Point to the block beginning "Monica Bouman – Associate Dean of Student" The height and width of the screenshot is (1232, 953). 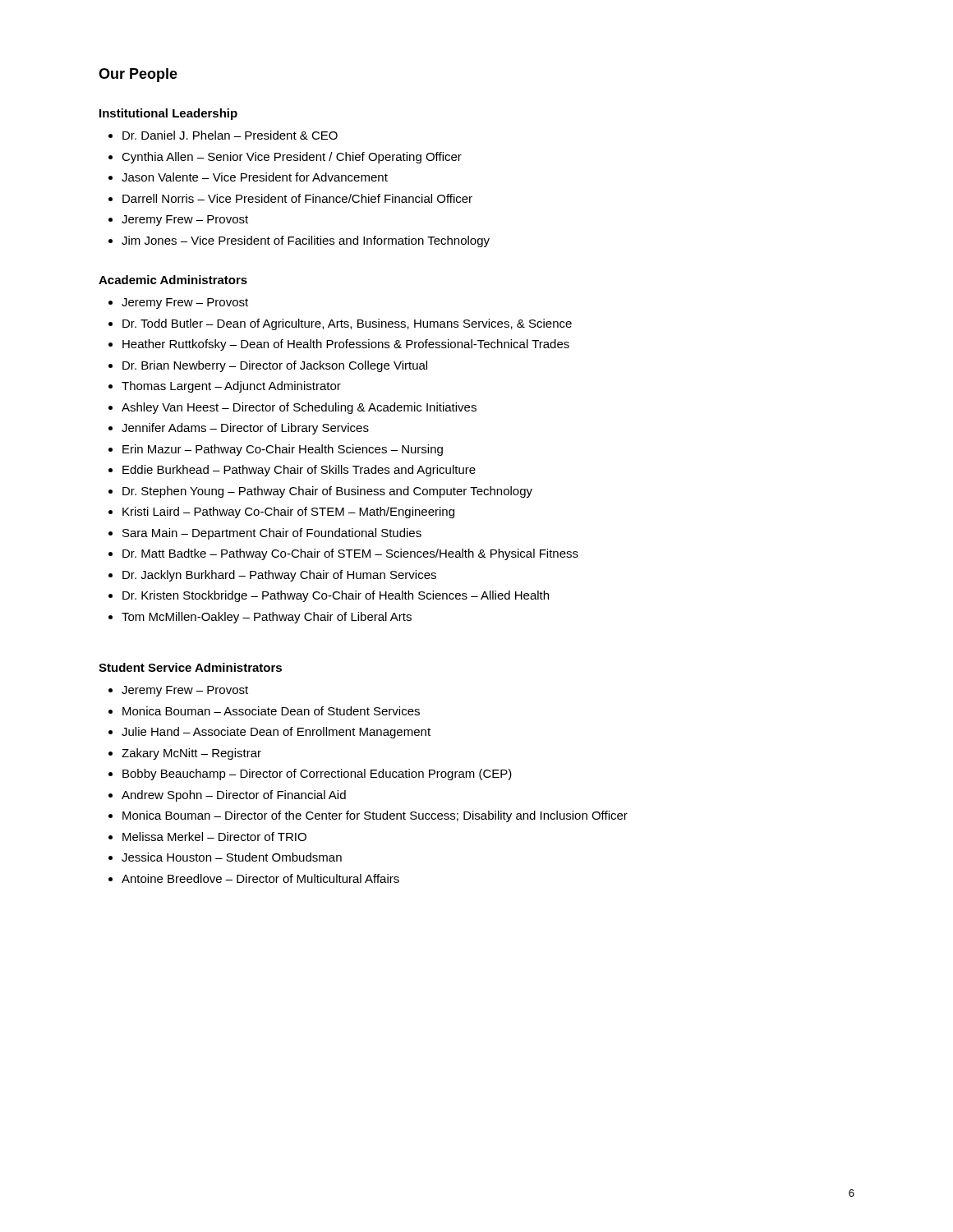pyautogui.click(x=271, y=710)
